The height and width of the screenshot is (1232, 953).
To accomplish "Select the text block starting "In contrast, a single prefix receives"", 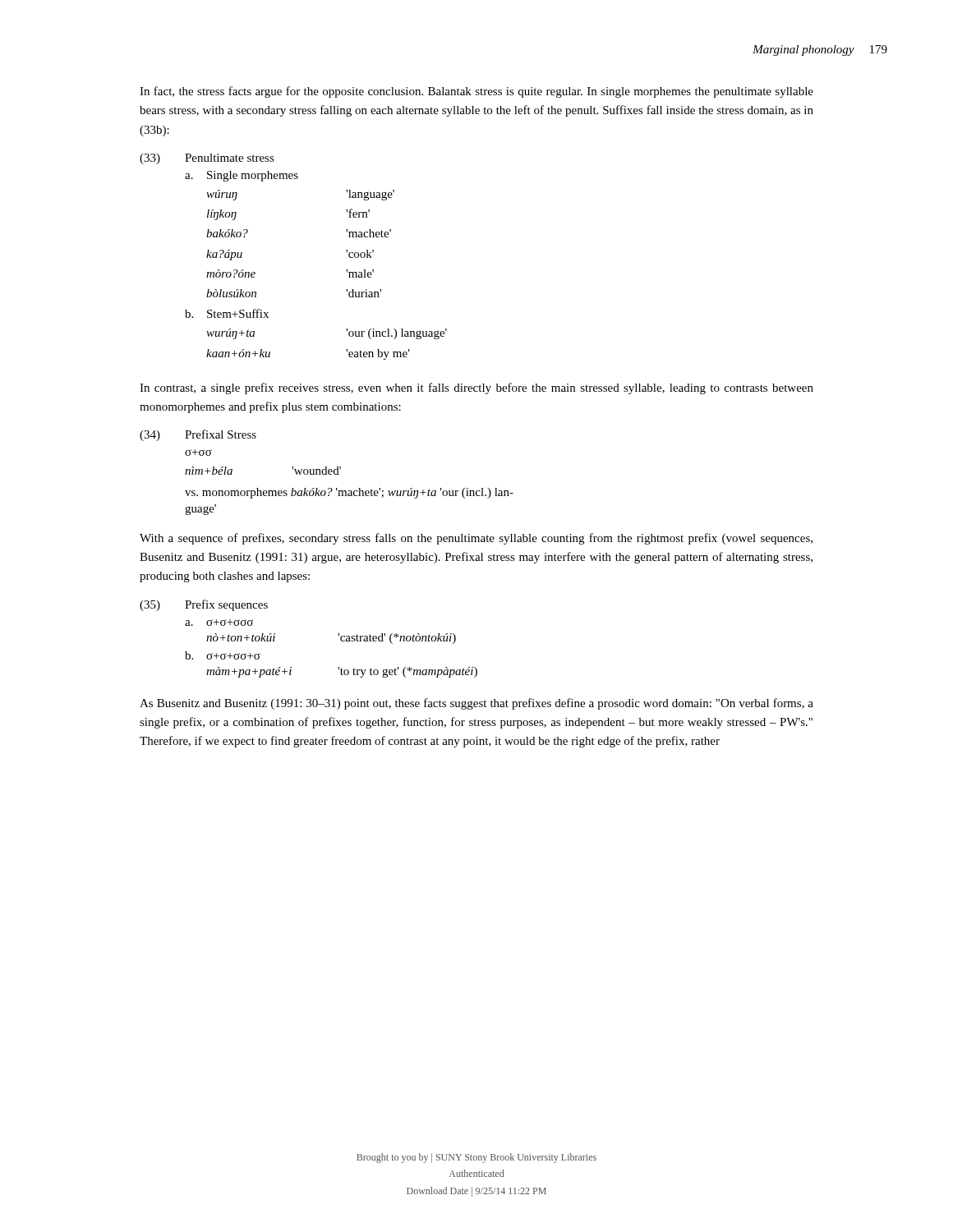I will tap(476, 398).
